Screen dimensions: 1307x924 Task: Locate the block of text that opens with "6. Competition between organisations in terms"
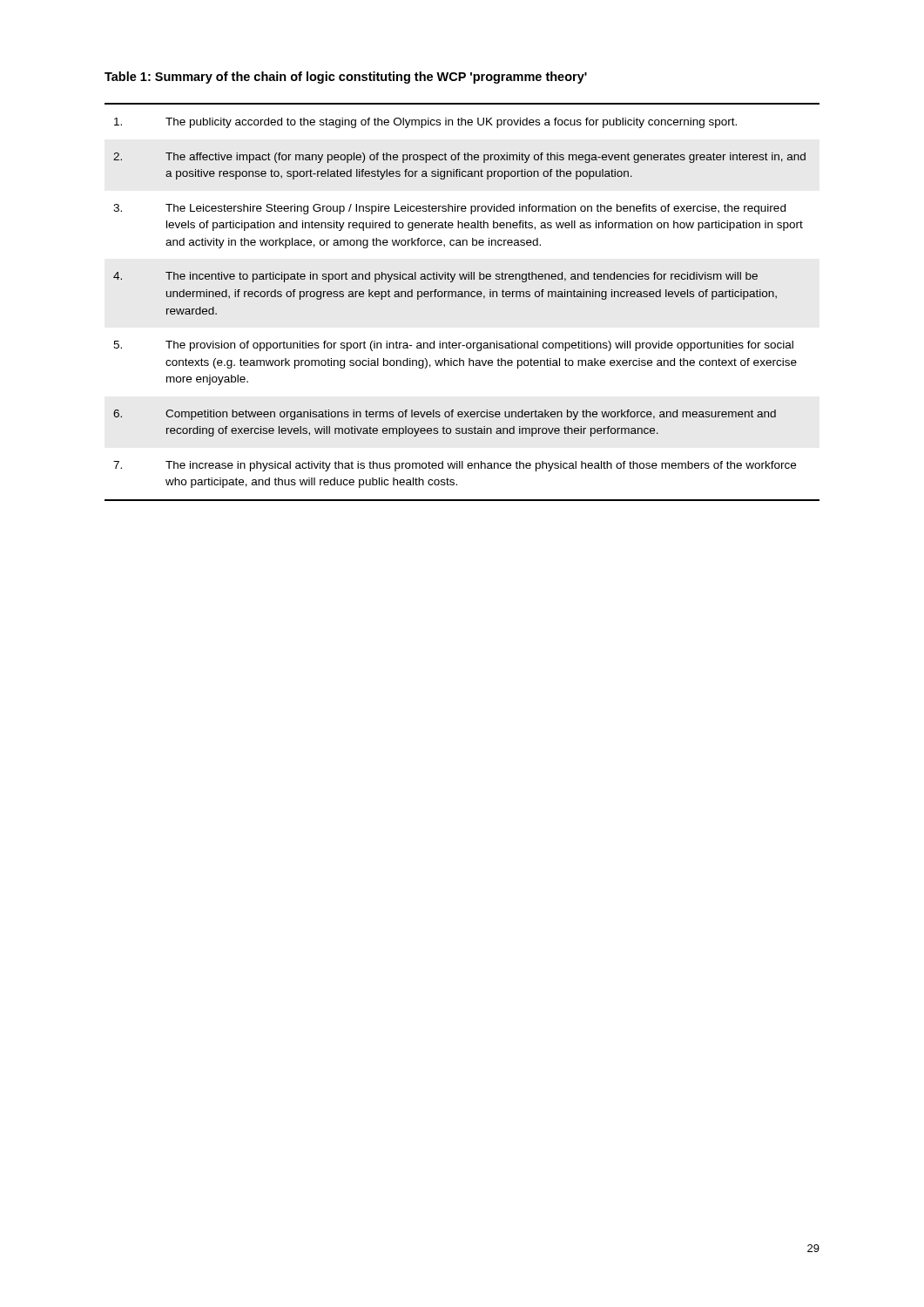click(x=462, y=422)
